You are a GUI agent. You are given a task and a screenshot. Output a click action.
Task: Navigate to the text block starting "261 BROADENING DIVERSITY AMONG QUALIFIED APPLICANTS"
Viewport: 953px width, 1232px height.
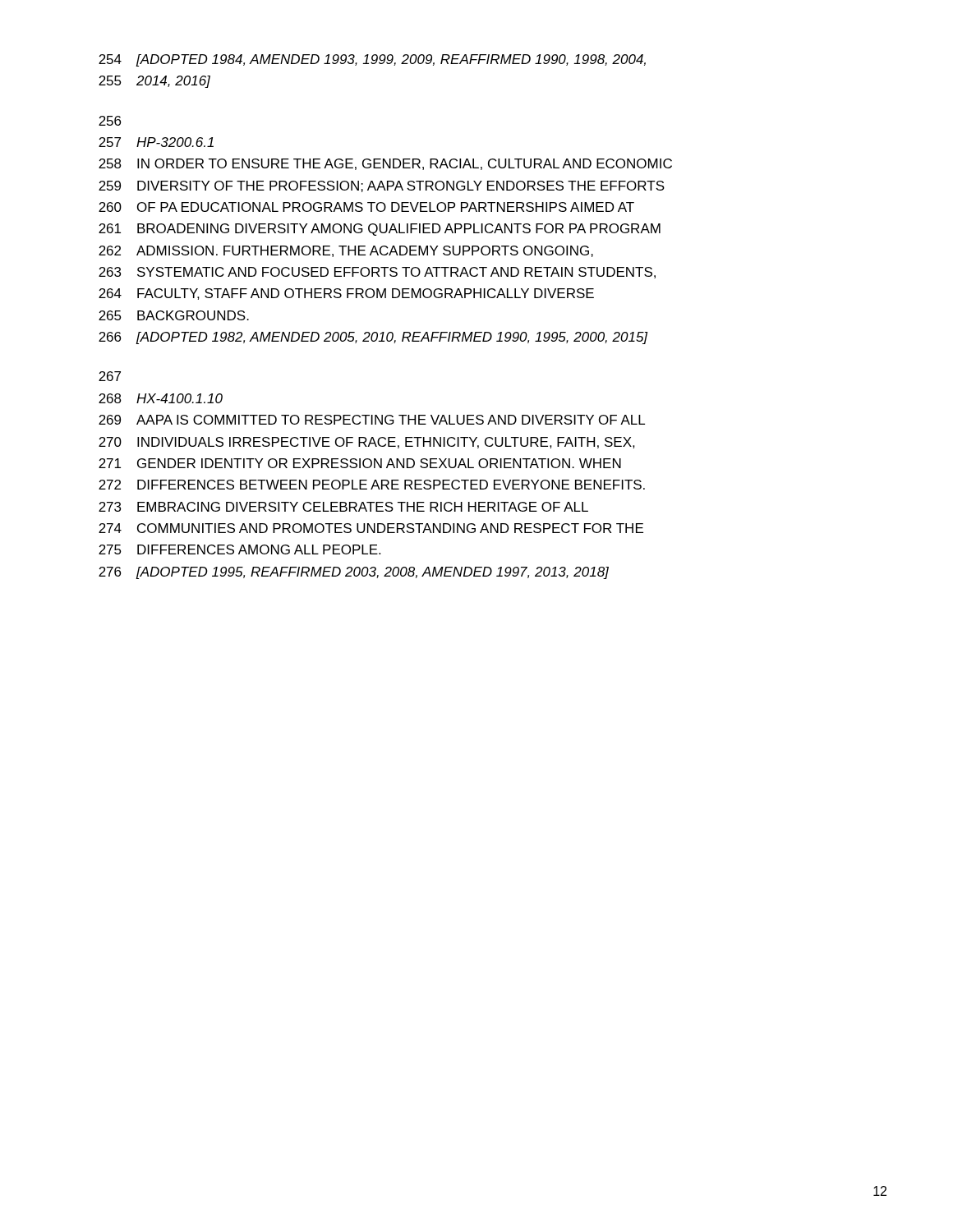click(x=485, y=230)
